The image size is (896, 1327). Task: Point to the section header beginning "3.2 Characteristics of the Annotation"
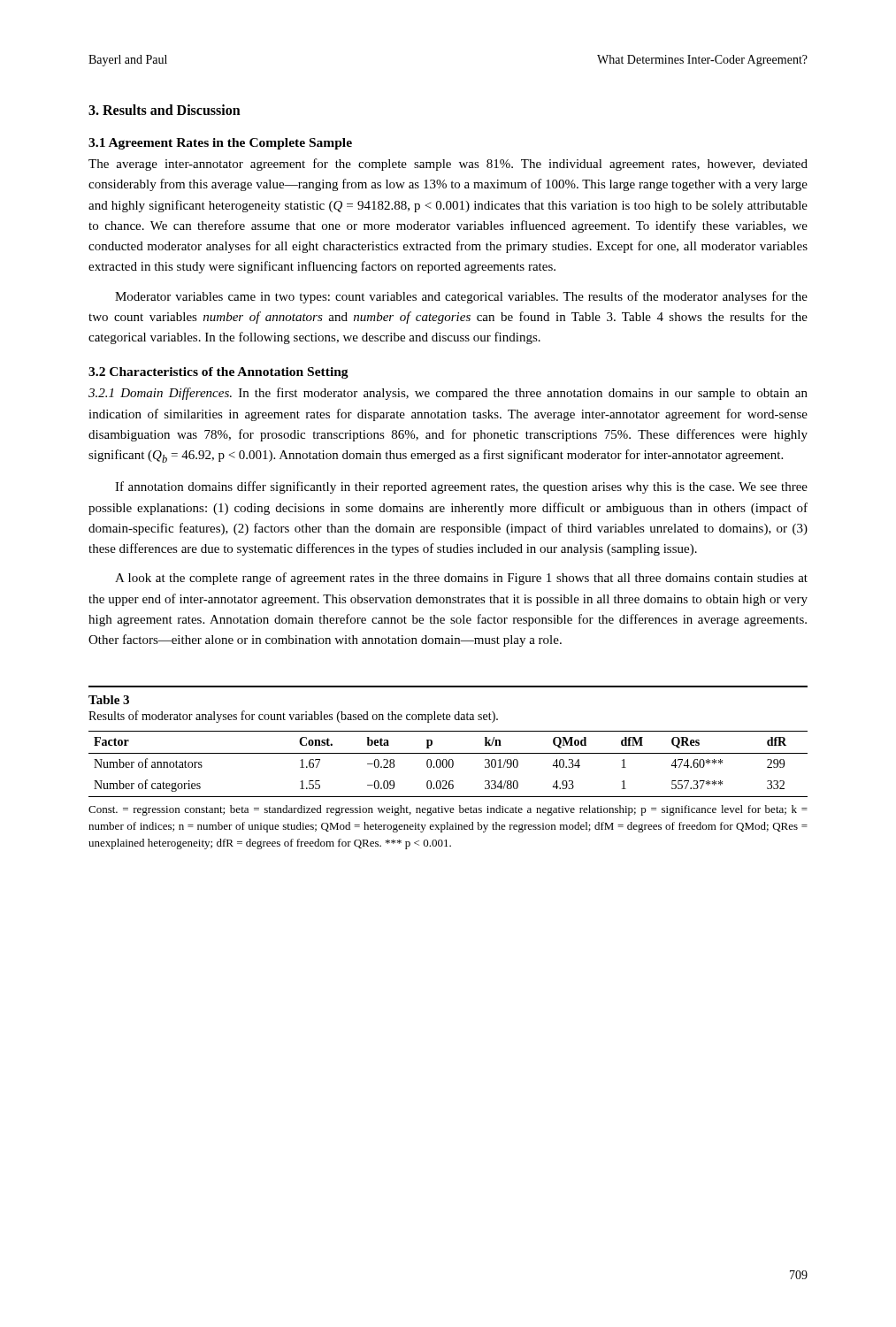pos(218,373)
